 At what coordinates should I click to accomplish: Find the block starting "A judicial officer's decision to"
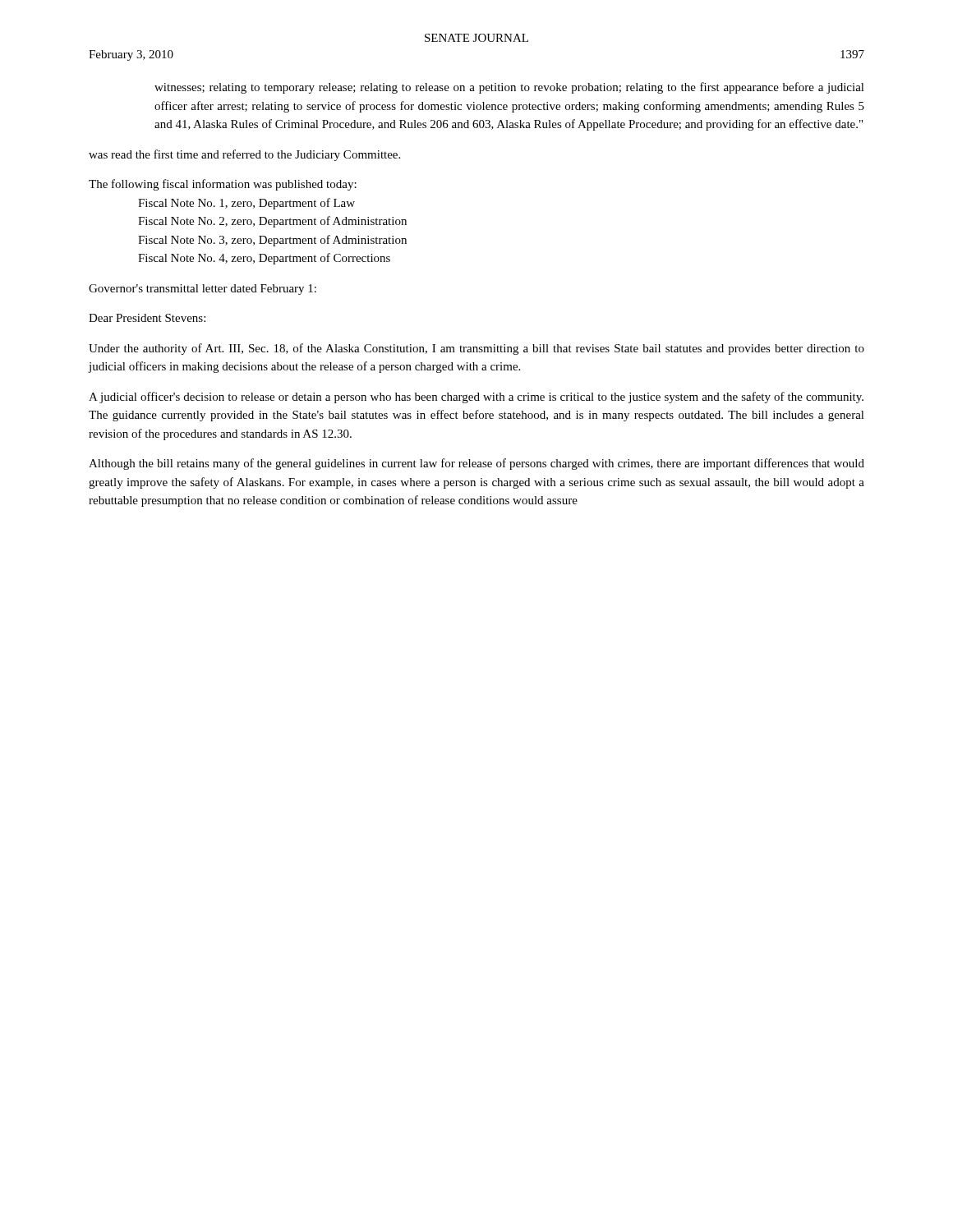[476, 415]
